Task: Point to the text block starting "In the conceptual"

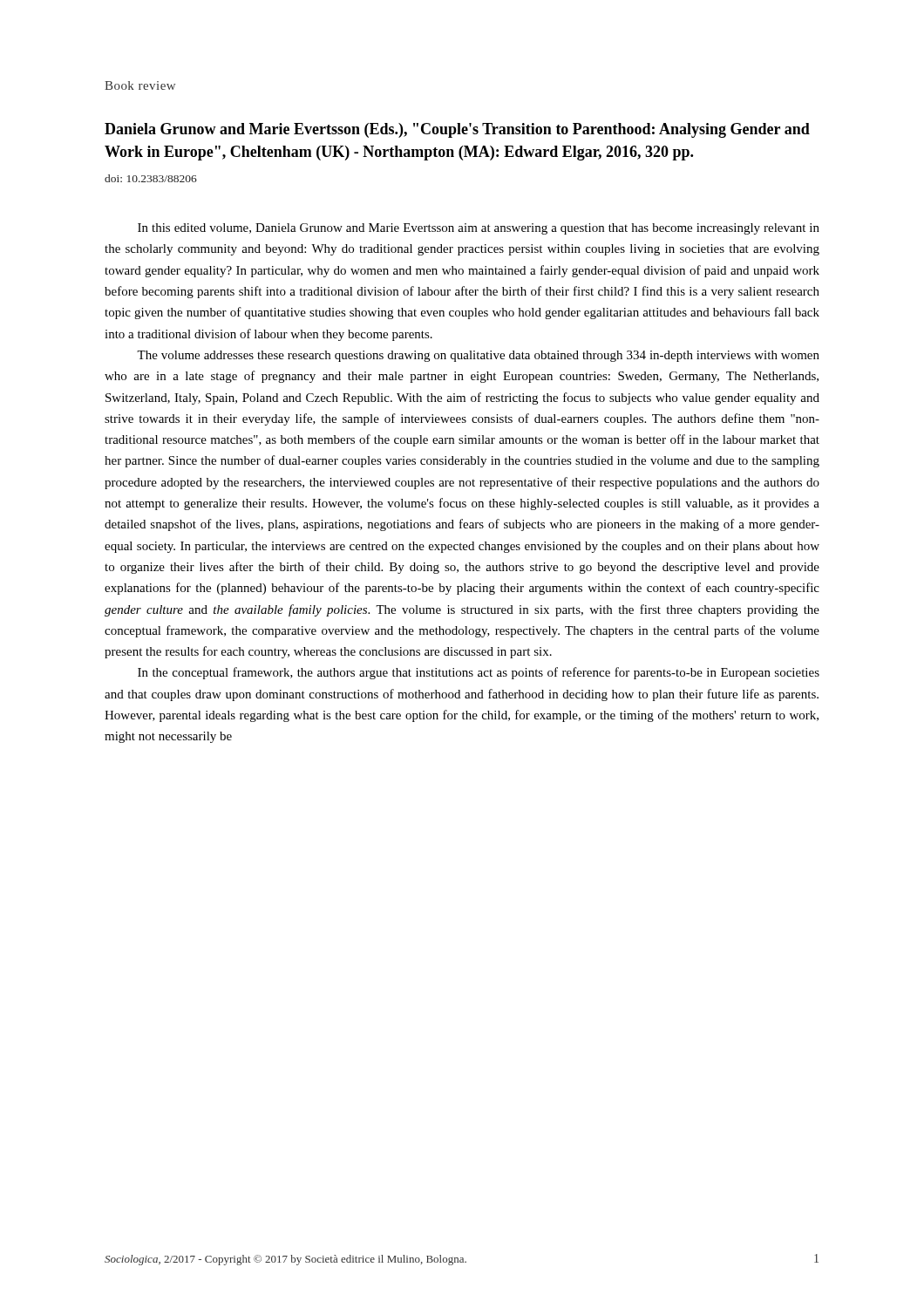Action: (462, 705)
